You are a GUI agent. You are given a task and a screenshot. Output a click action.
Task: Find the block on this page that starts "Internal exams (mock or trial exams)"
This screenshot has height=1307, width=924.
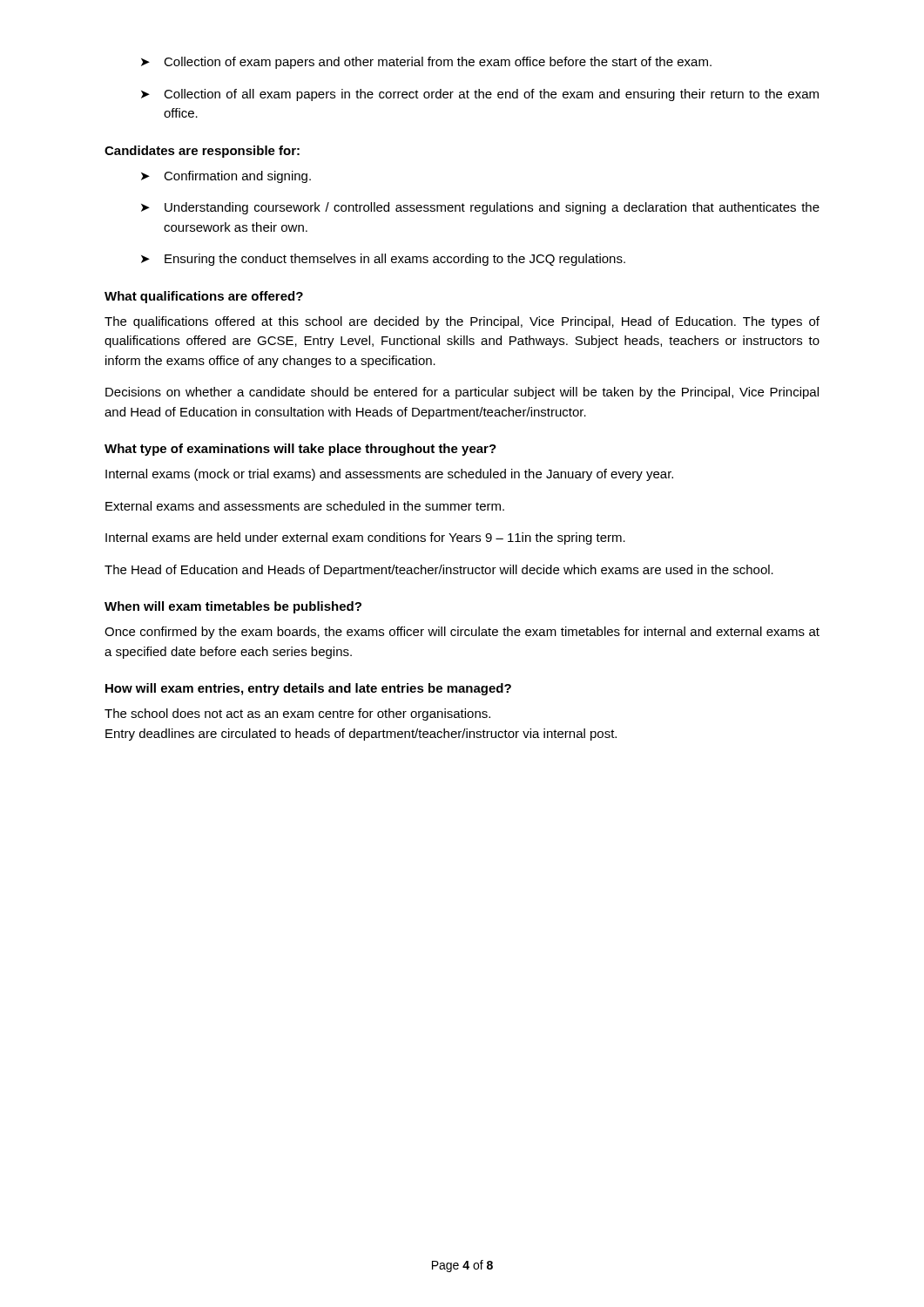pos(389,474)
